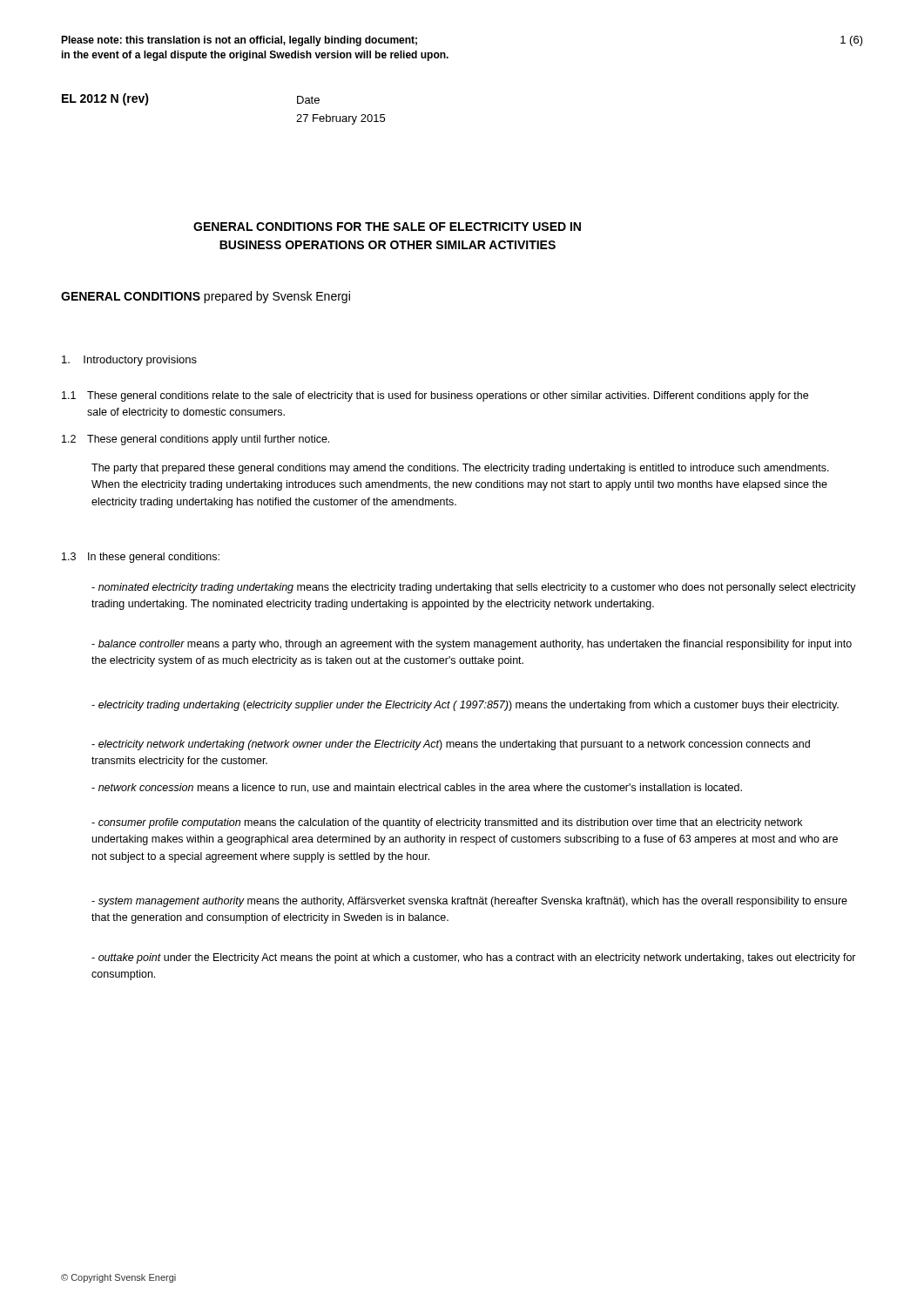Select the passage starting "1These general conditions relate to the sale"
Image resolution: width=924 pixels, height=1307 pixels.
[444, 405]
